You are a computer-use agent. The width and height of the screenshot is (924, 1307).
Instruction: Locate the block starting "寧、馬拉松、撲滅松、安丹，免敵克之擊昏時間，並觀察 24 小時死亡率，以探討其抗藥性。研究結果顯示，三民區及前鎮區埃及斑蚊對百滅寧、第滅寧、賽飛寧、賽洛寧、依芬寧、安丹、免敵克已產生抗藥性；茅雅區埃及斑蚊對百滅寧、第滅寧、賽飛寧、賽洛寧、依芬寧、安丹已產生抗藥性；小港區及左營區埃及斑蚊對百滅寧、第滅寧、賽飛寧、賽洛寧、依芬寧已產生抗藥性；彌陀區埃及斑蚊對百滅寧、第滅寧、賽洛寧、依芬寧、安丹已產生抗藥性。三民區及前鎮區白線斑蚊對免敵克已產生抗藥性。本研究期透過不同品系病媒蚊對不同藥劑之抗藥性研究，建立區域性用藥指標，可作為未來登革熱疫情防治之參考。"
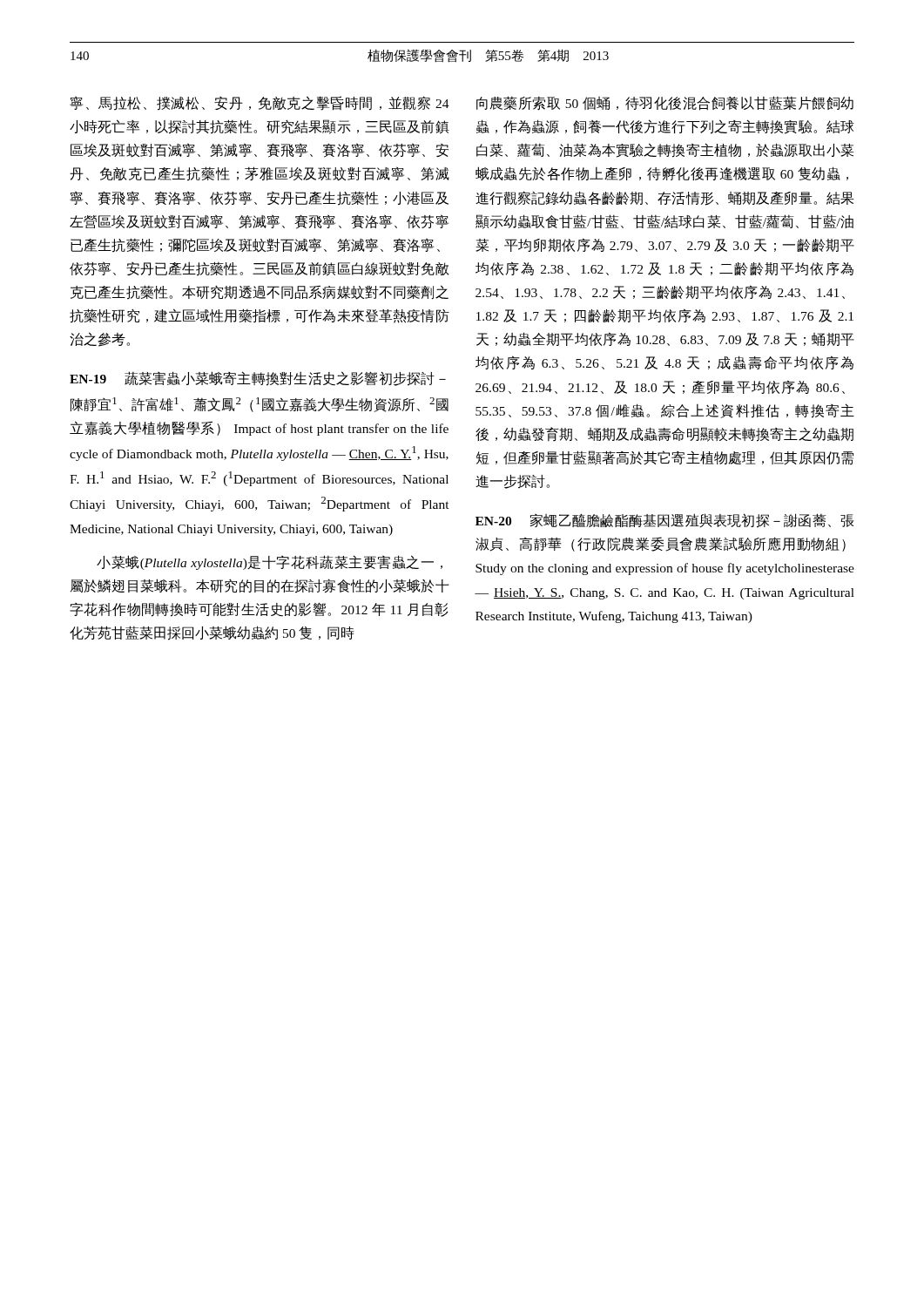259,221
